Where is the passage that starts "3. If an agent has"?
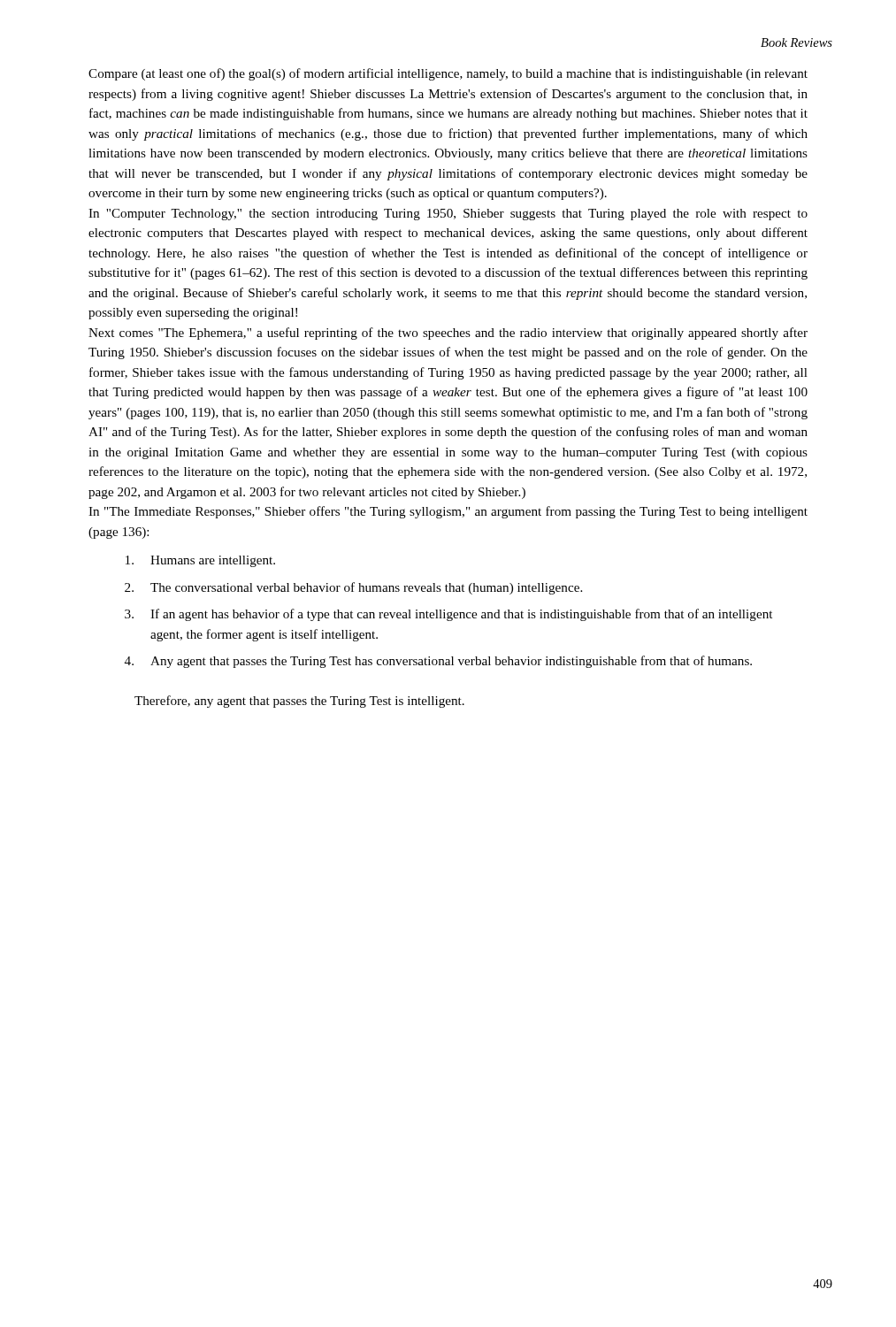This screenshot has height=1327, width=896. tap(448, 624)
